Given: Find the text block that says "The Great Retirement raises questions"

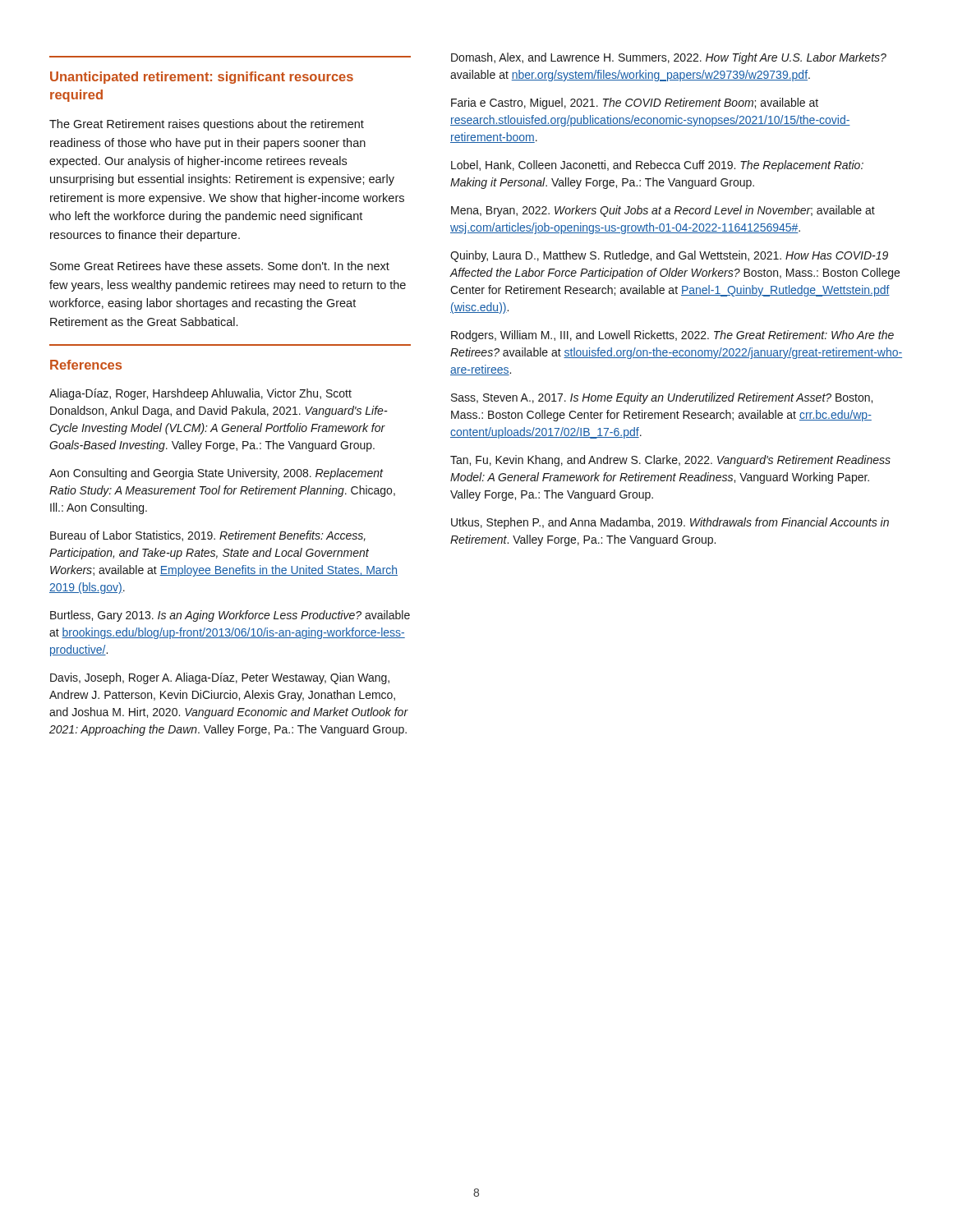Looking at the screenshot, I should [x=227, y=179].
